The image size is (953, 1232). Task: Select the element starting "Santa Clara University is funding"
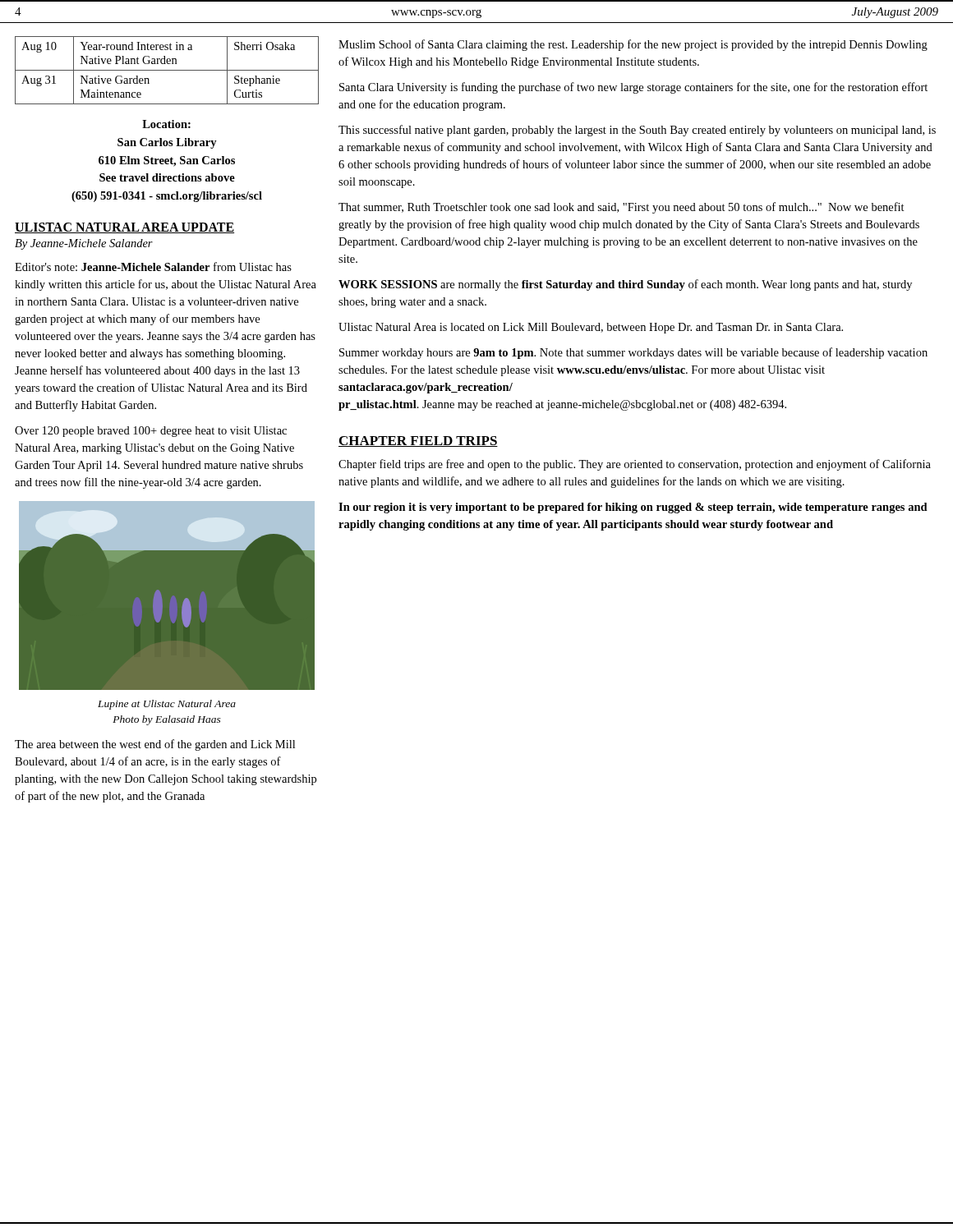pos(633,96)
